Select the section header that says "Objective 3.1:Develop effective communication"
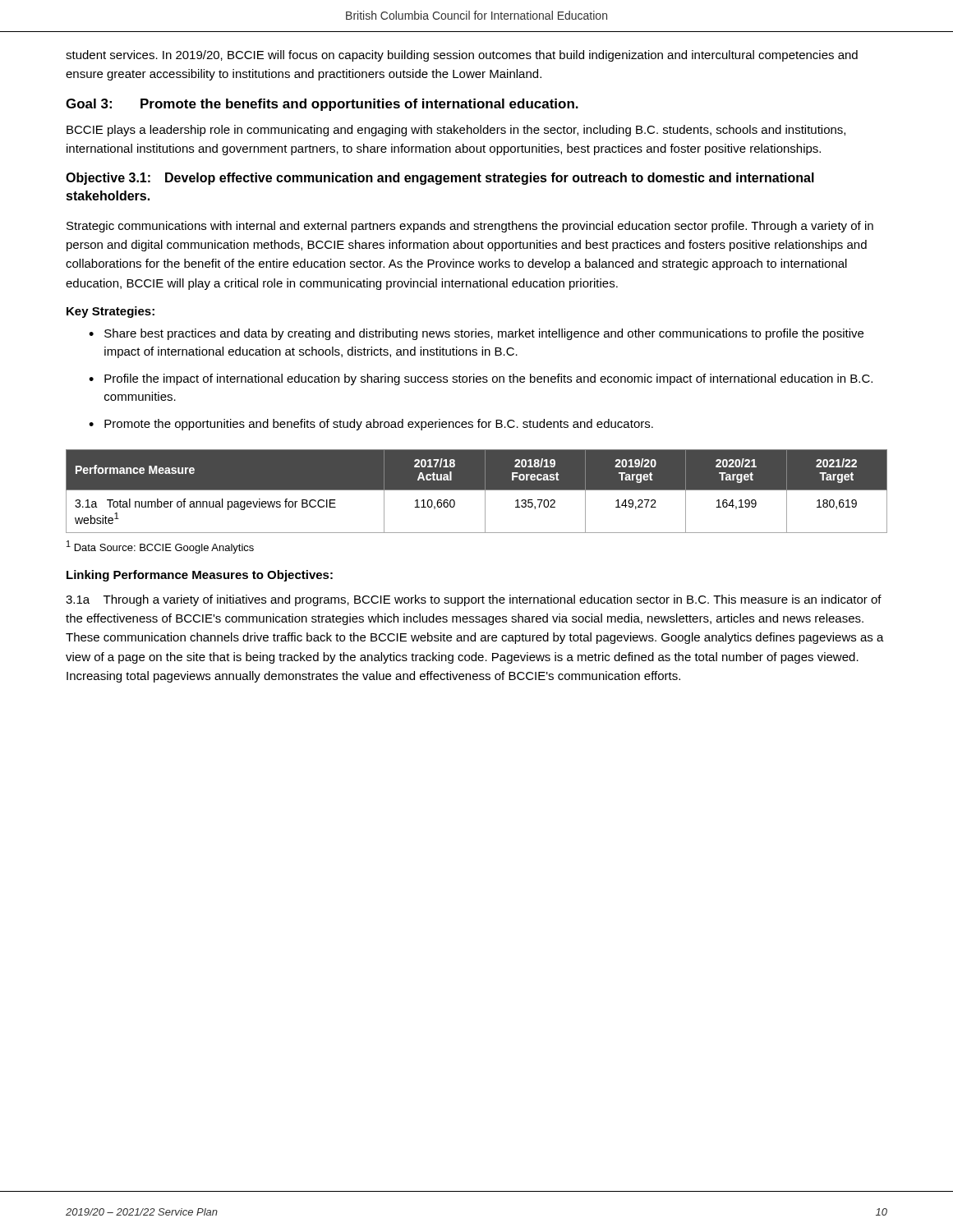This screenshot has height=1232, width=953. (440, 187)
